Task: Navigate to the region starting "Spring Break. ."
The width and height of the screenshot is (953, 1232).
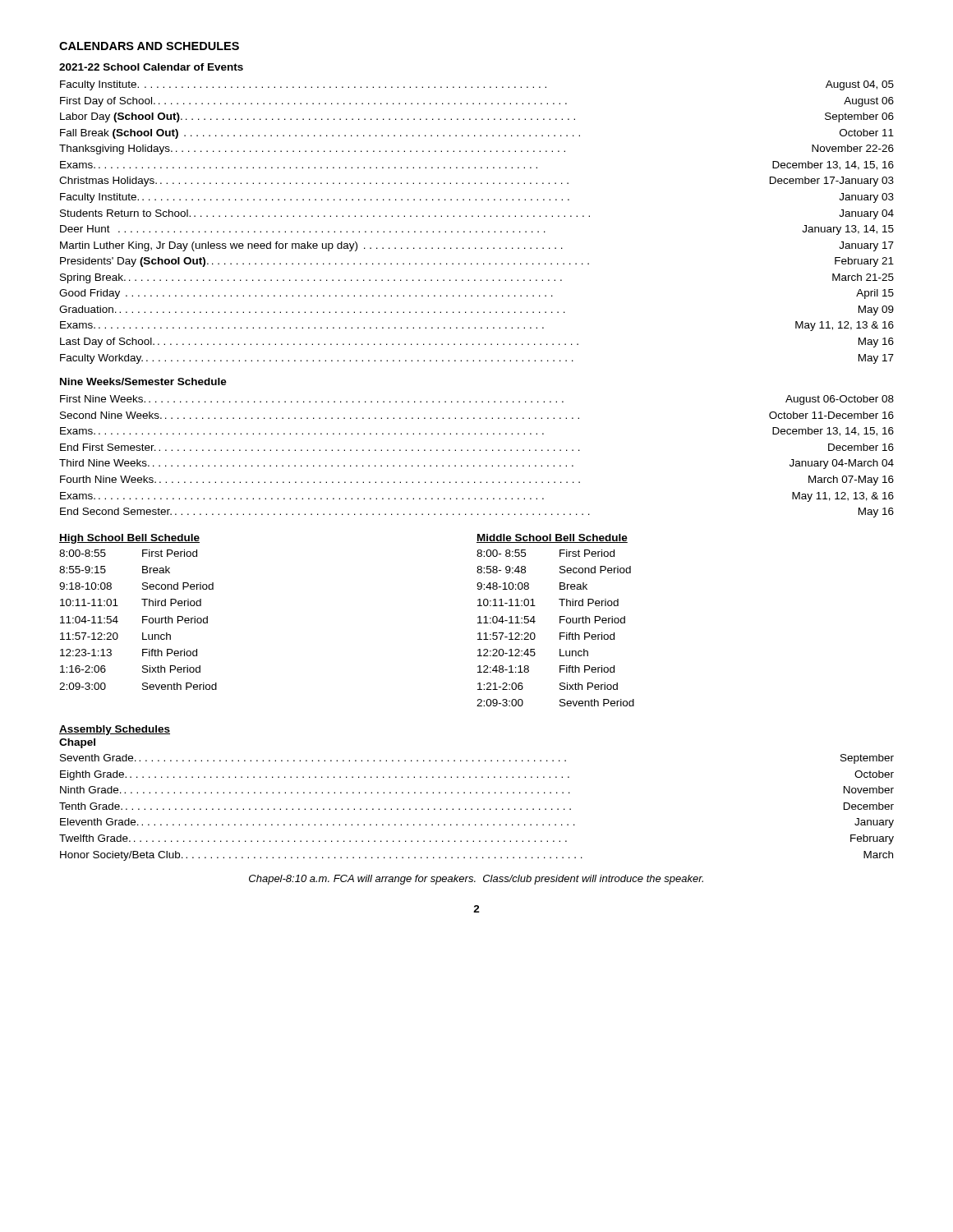Action: (476, 277)
